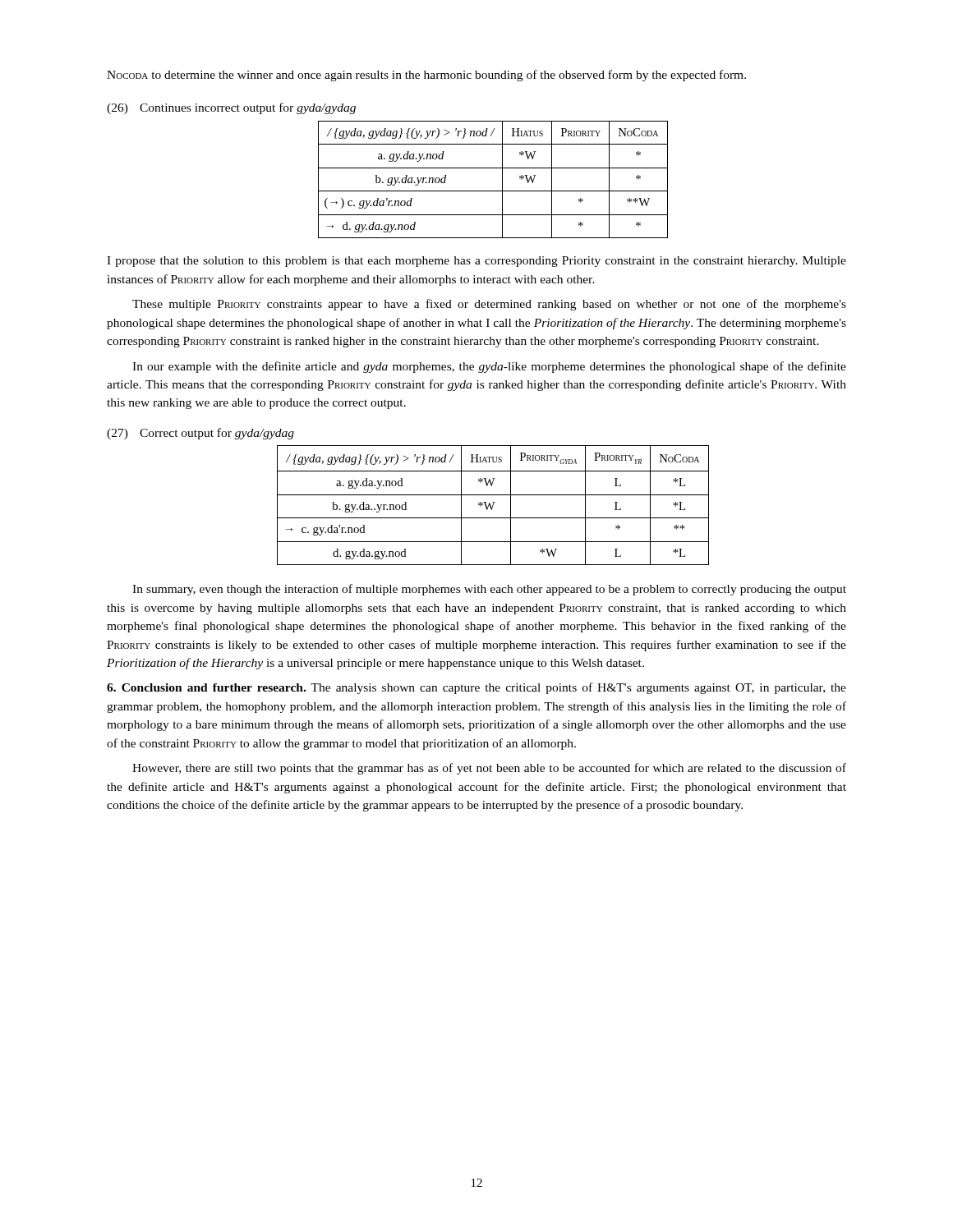This screenshot has width=953, height=1232.
Task: Point to the text block starting "Nocoda to determine"
Action: 476,75
